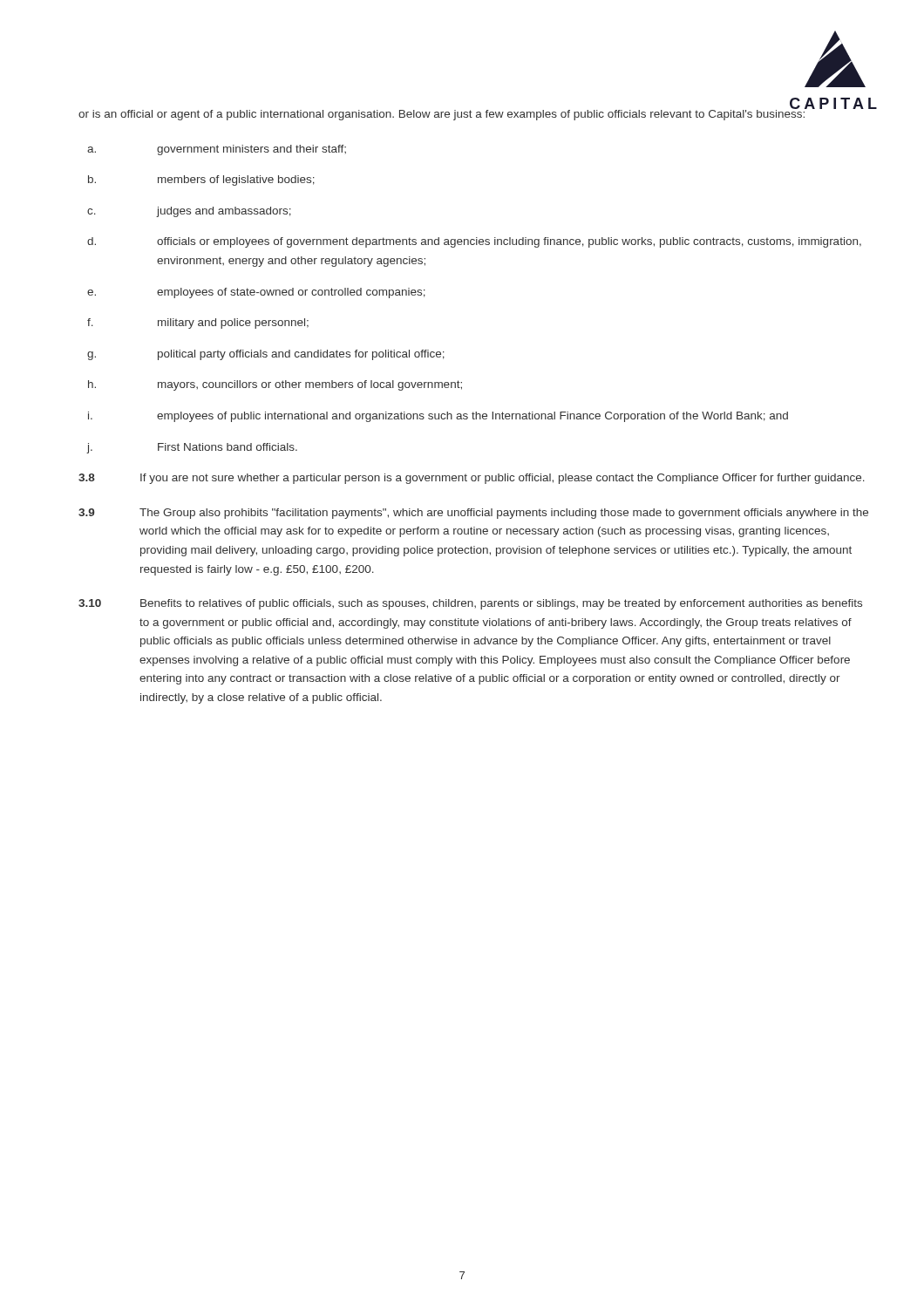Find the list item with the text "h. mayors, councillors or other members"

pos(275,385)
